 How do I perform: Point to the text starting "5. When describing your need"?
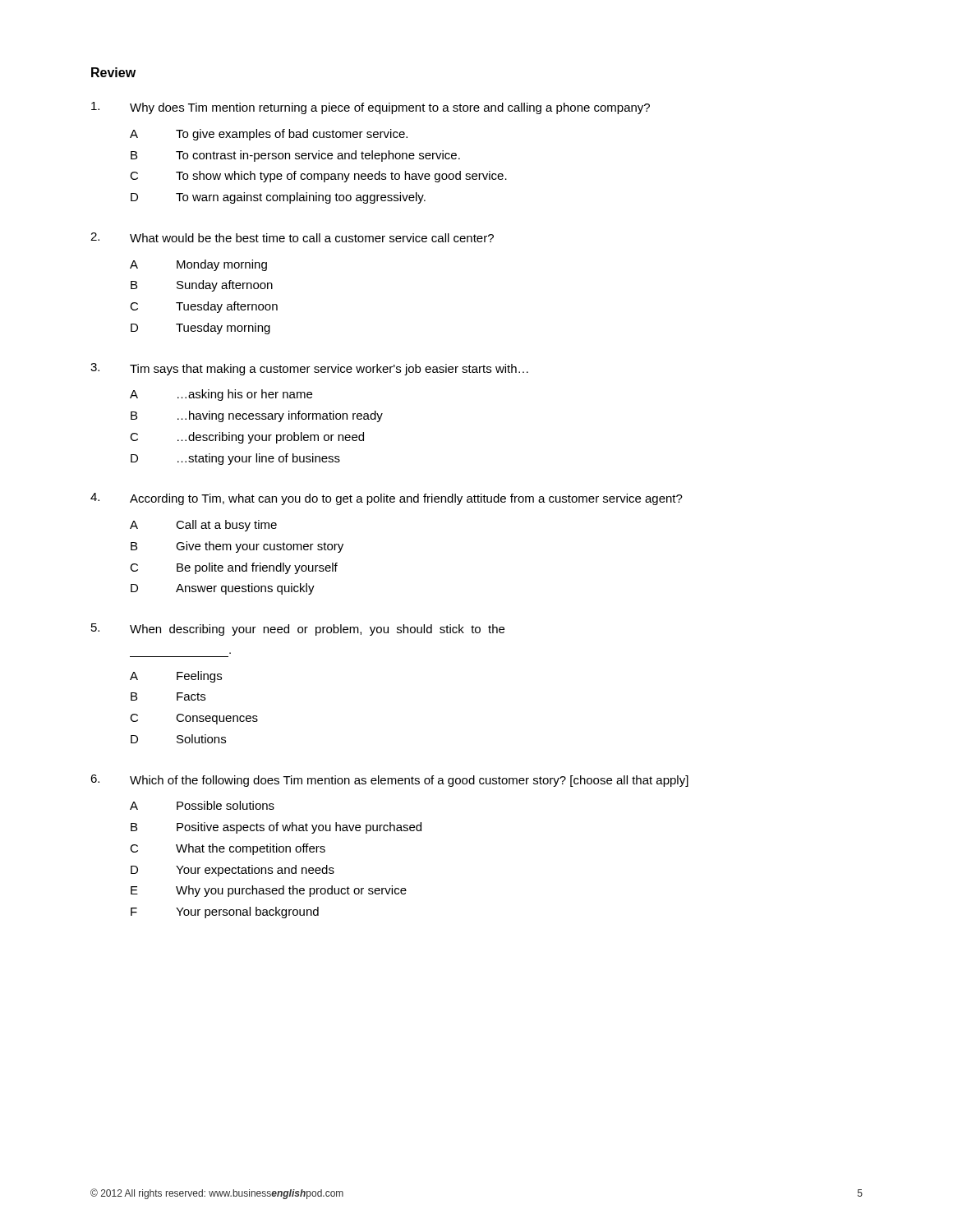pyautogui.click(x=298, y=630)
